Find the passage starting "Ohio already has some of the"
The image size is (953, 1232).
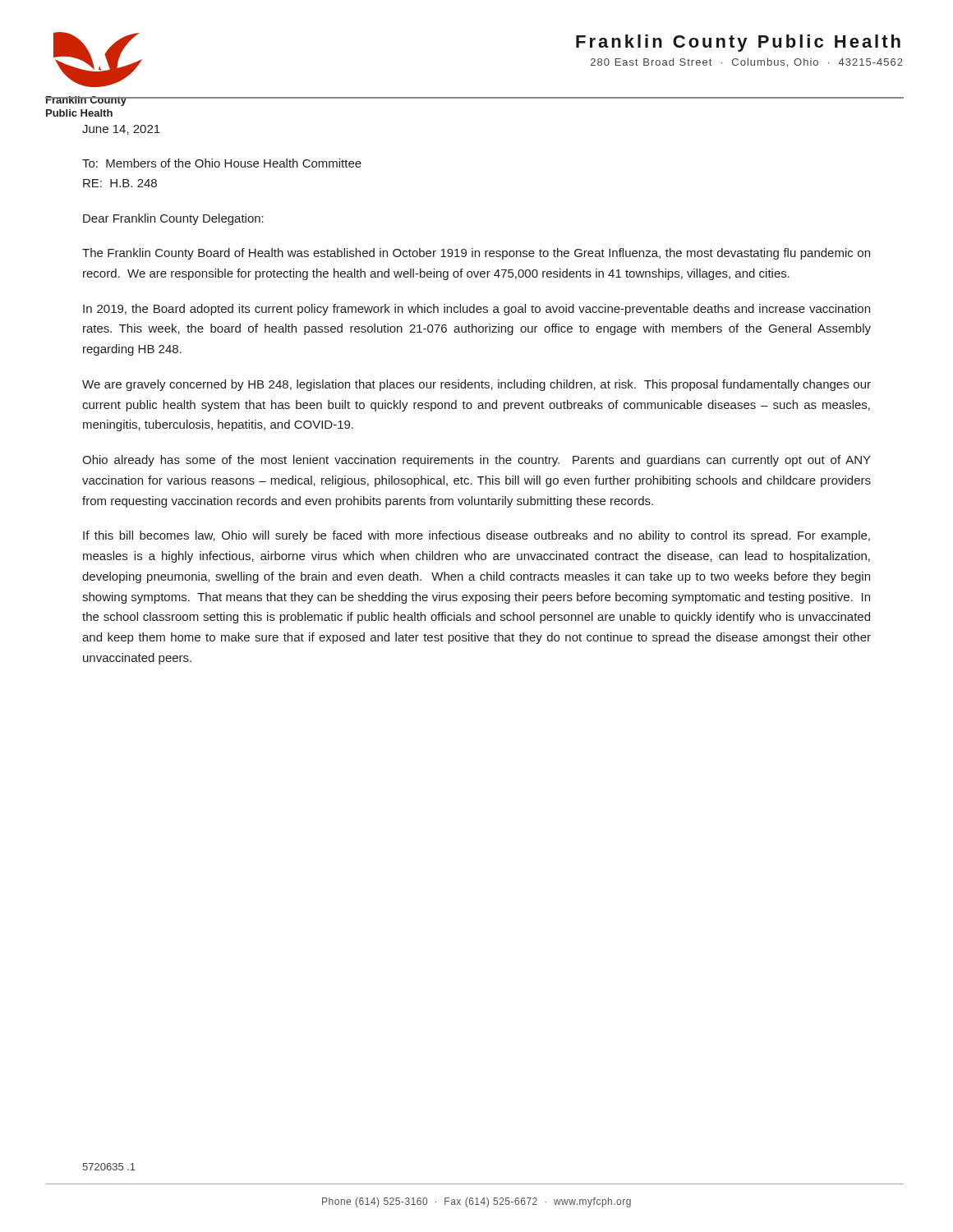point(476,480)
